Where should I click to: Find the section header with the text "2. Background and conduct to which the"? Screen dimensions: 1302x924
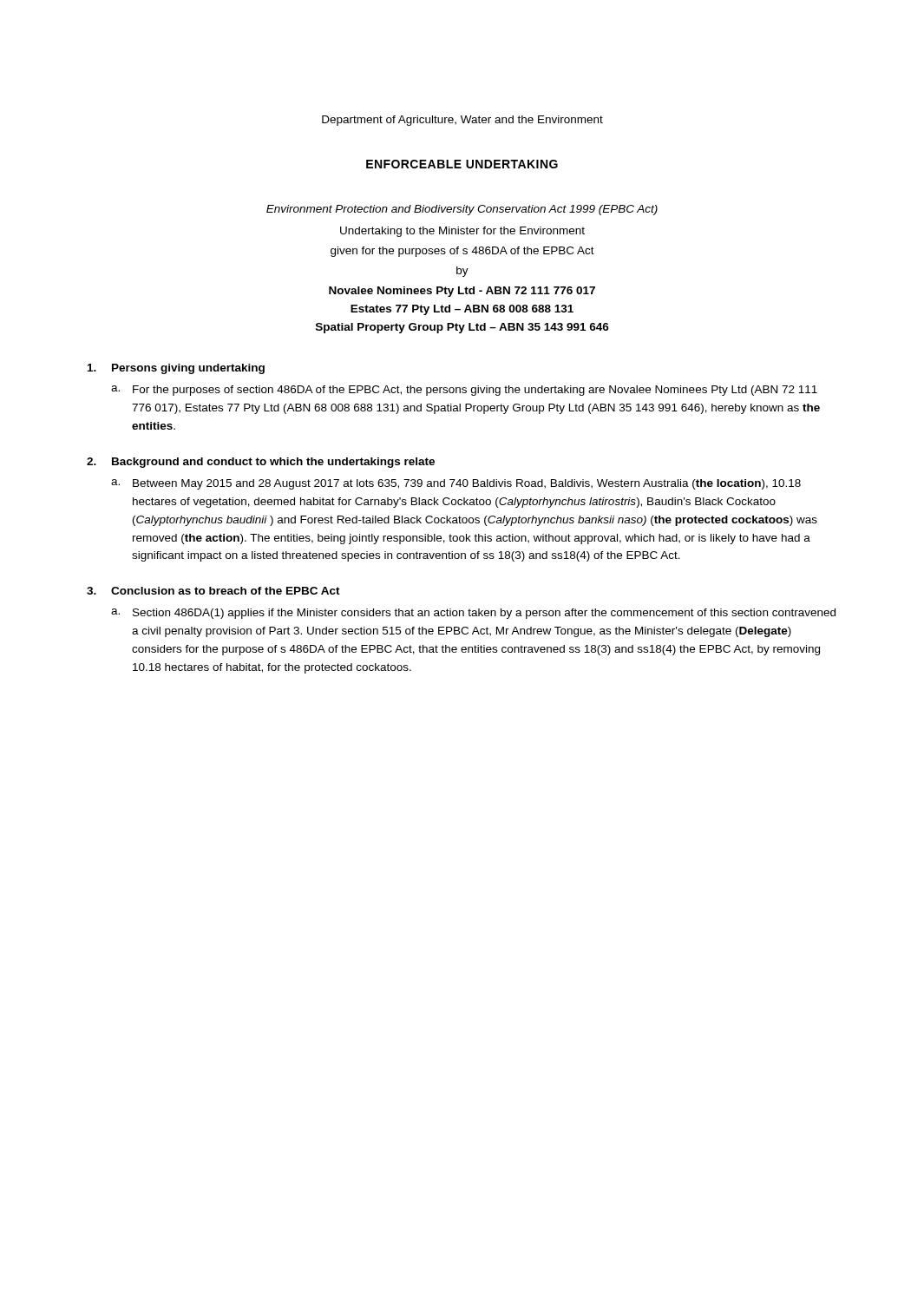[261, 461]
